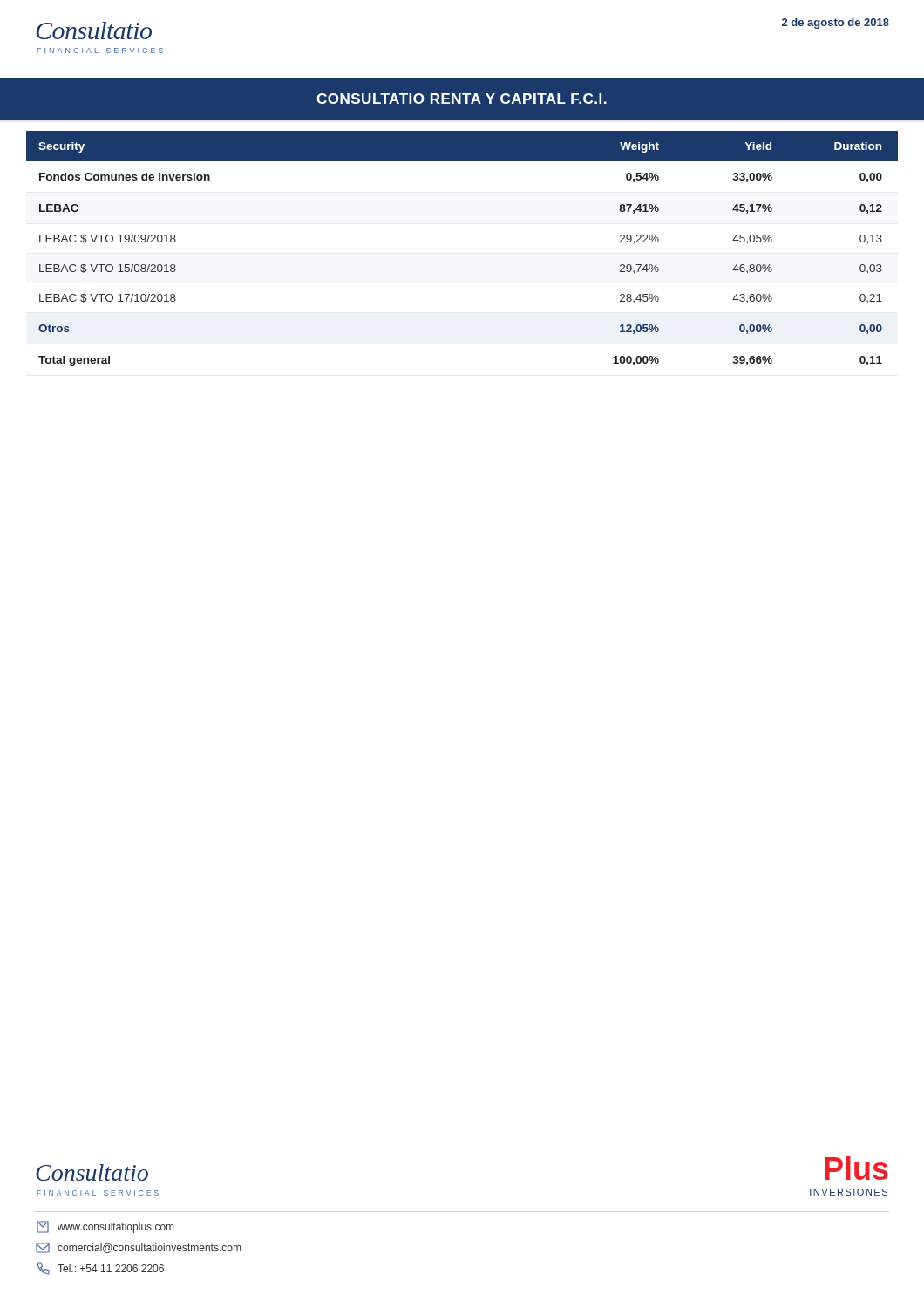The width and height of the screenshot is (924, 1308).
Task: Find the element starting "CONSULTATIO RENTA Y"
Action: click(462, 99)
